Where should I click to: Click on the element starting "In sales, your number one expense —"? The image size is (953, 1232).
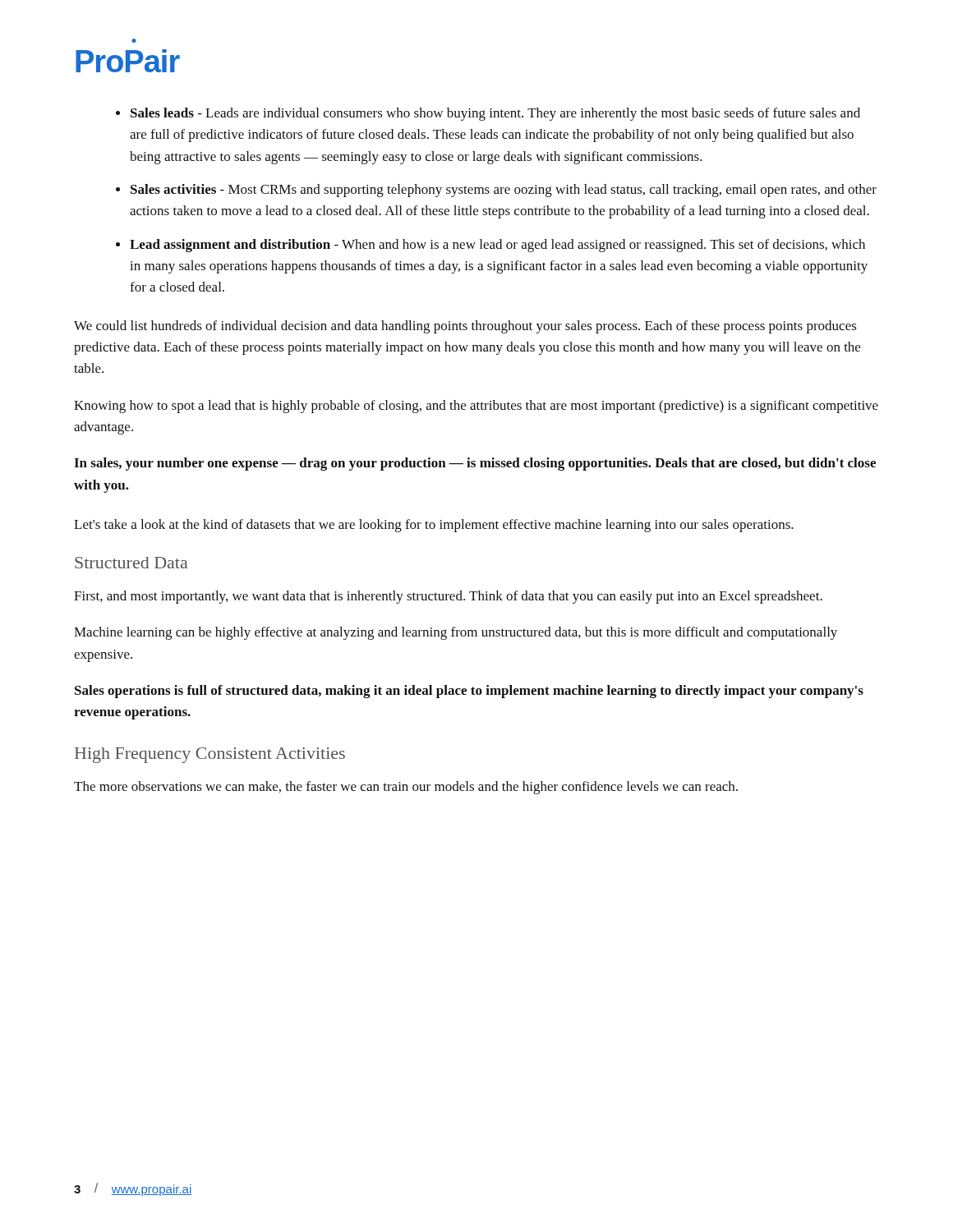point(475,474)
